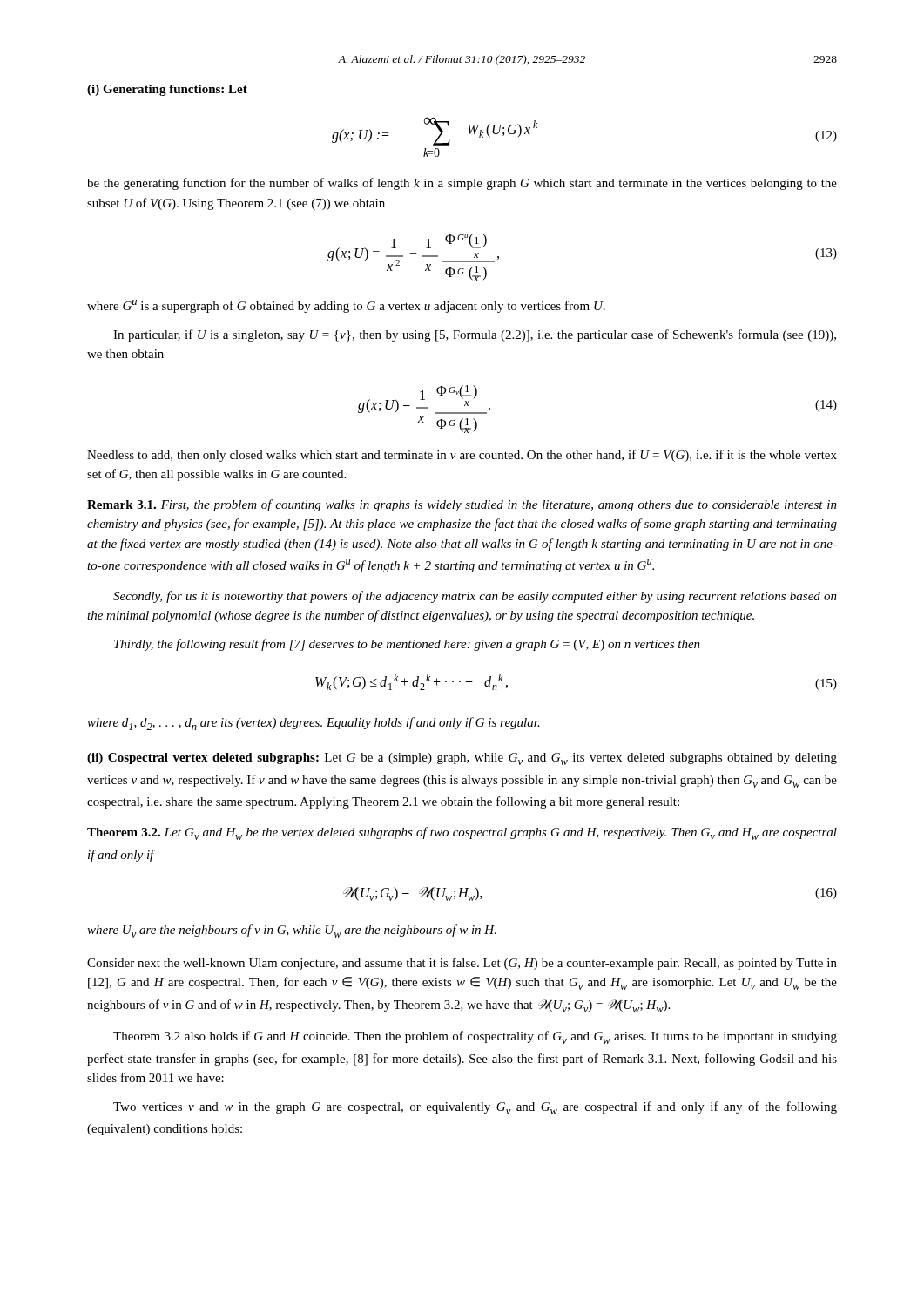The height and width of the screenshot is (1307, 924).
Task: Select the text block with the text "In particular, if U is a singleton, say"
Action: point(462,344)
